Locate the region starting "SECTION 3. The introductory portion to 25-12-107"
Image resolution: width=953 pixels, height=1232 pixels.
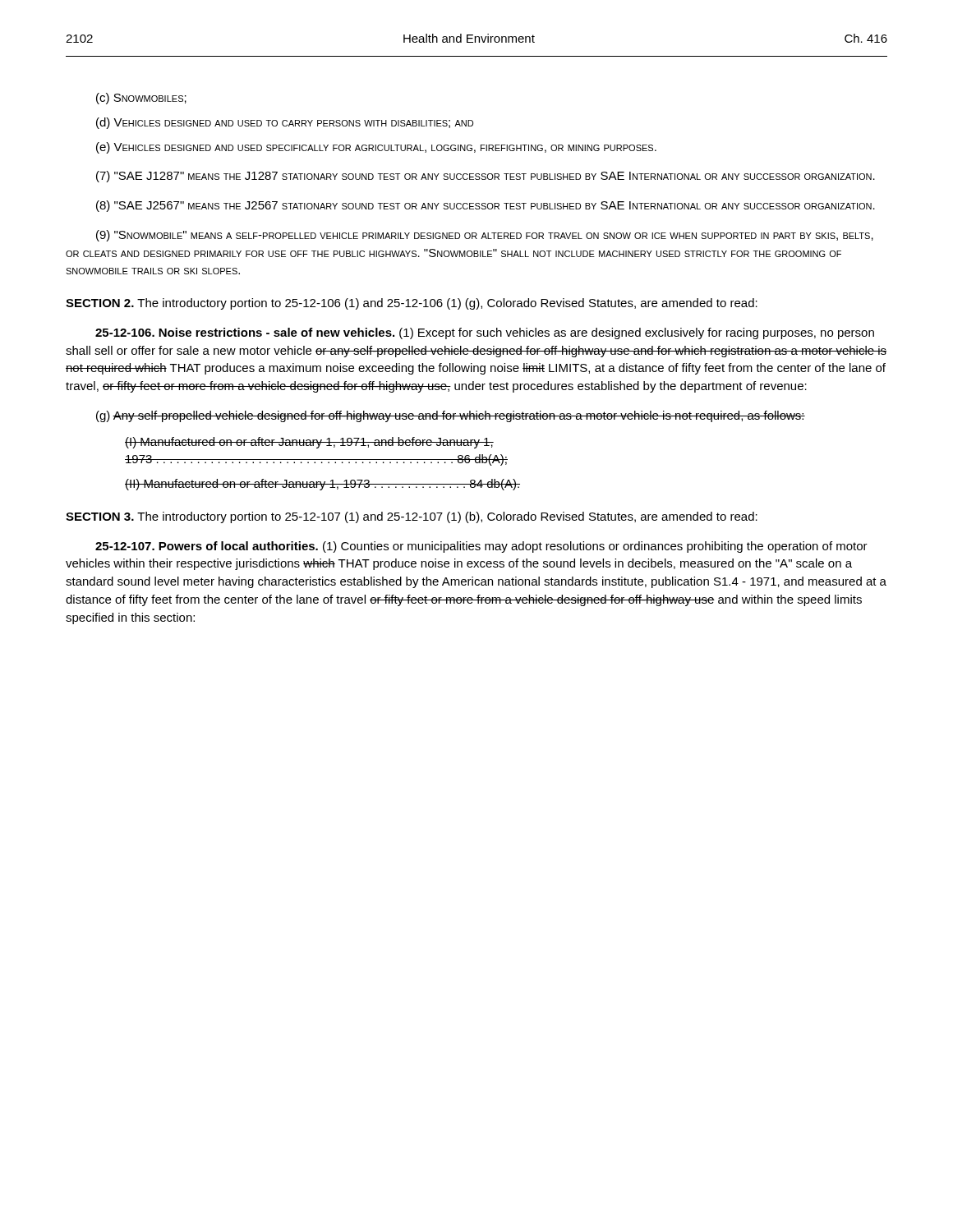(x=412, y=516)
